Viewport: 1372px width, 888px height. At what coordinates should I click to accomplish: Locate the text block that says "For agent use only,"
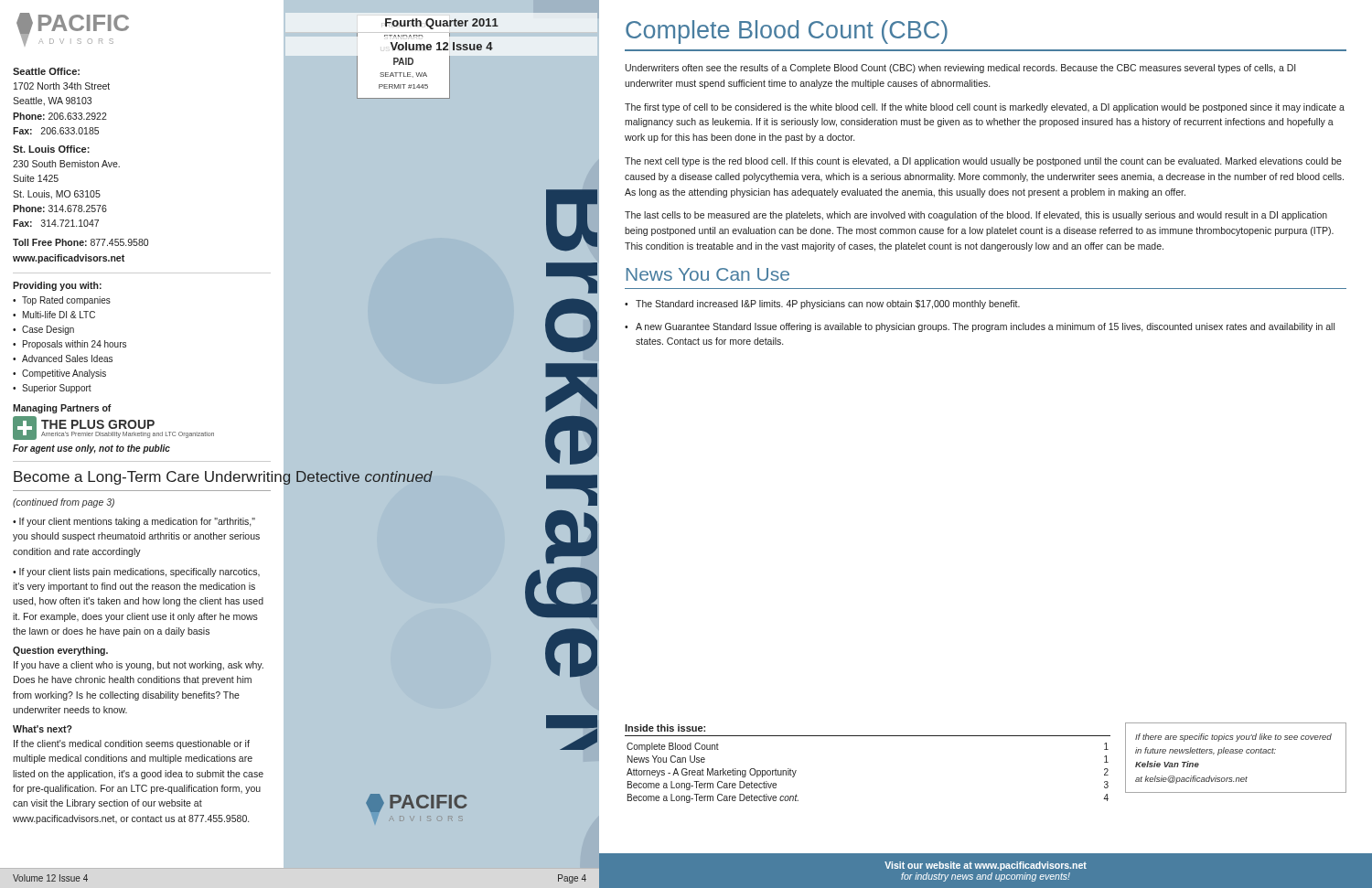point(91,449)
